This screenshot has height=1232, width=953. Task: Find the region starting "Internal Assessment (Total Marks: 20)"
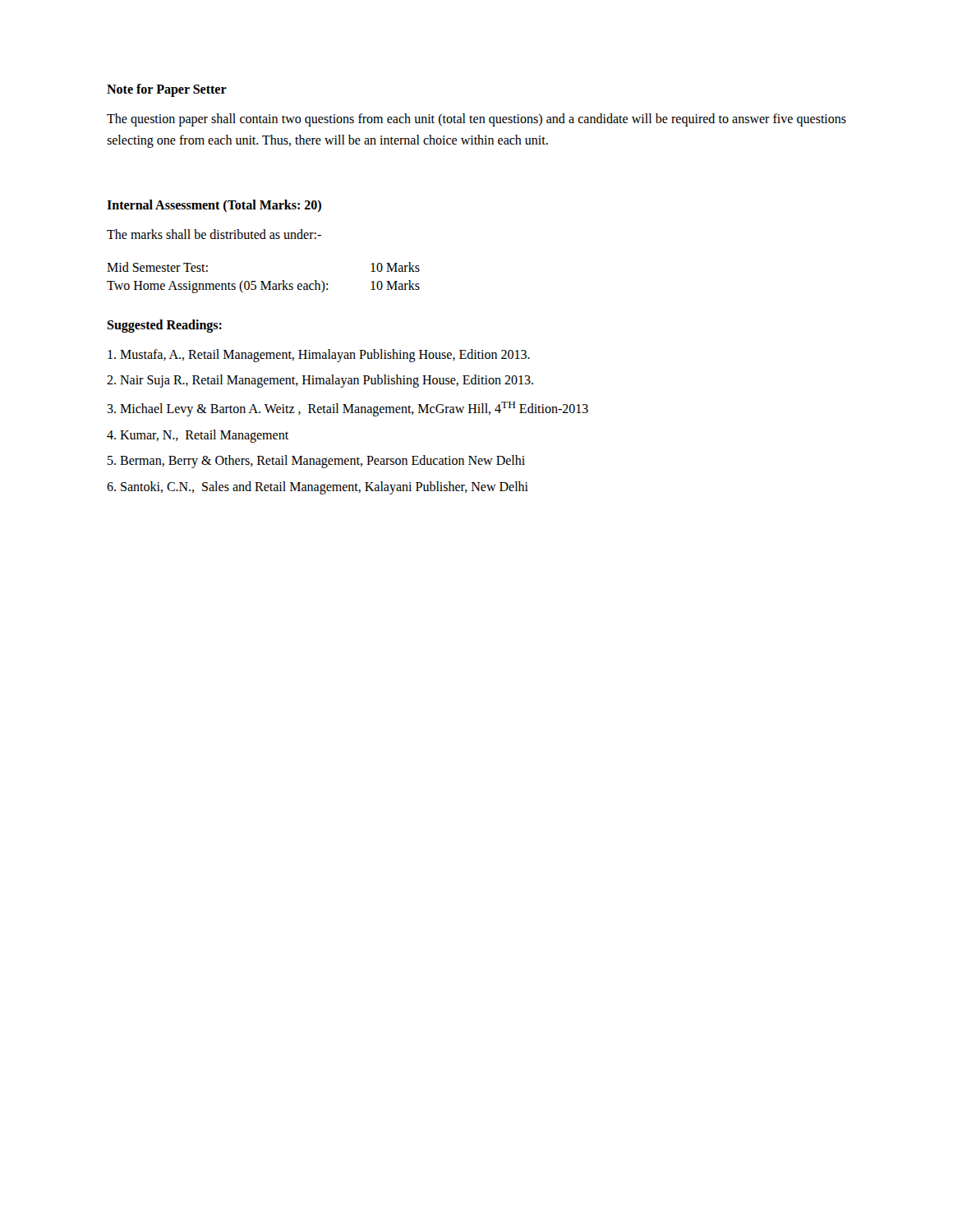coord(214,205)
